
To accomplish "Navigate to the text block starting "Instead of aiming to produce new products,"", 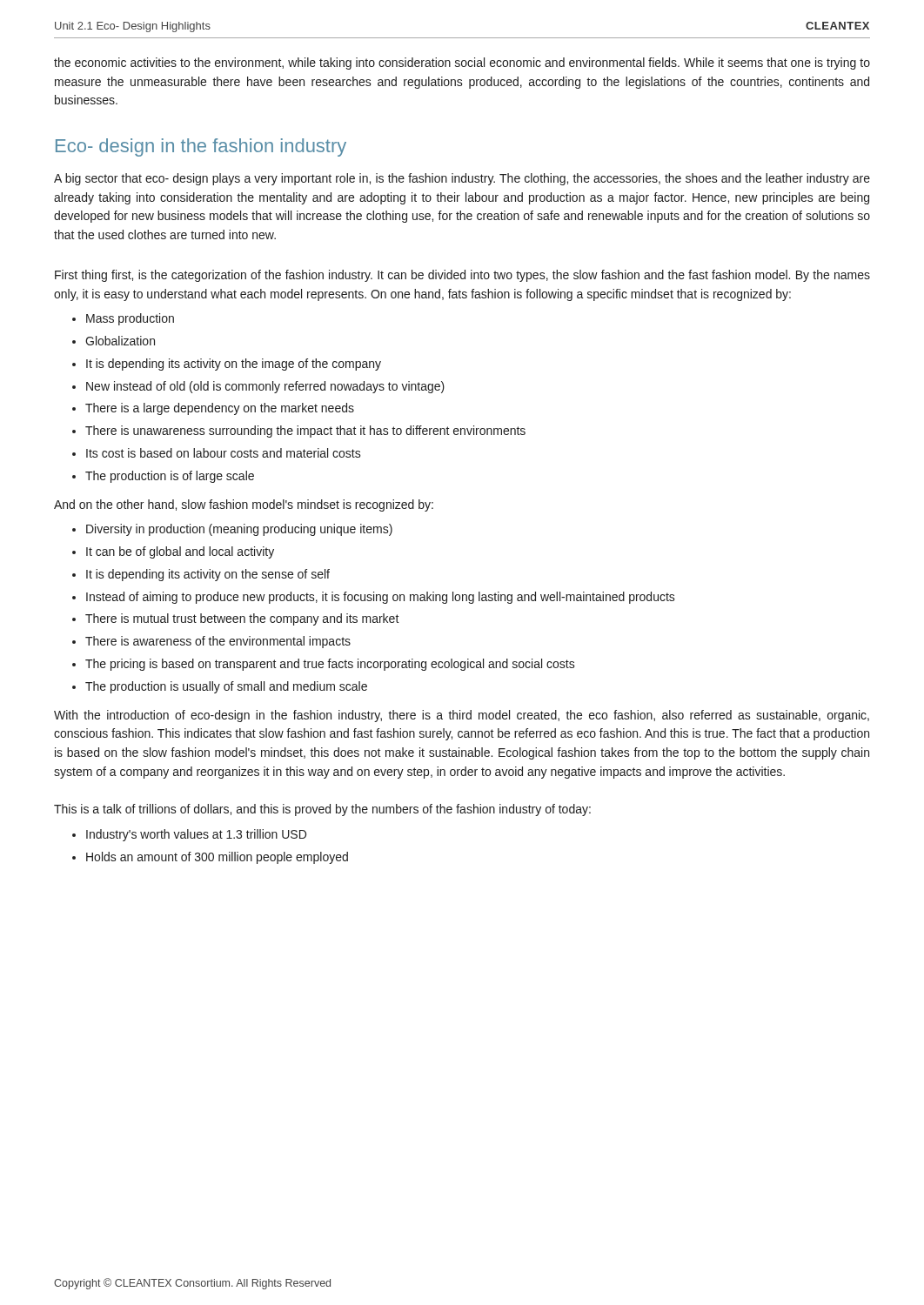I will pos(380,597).
